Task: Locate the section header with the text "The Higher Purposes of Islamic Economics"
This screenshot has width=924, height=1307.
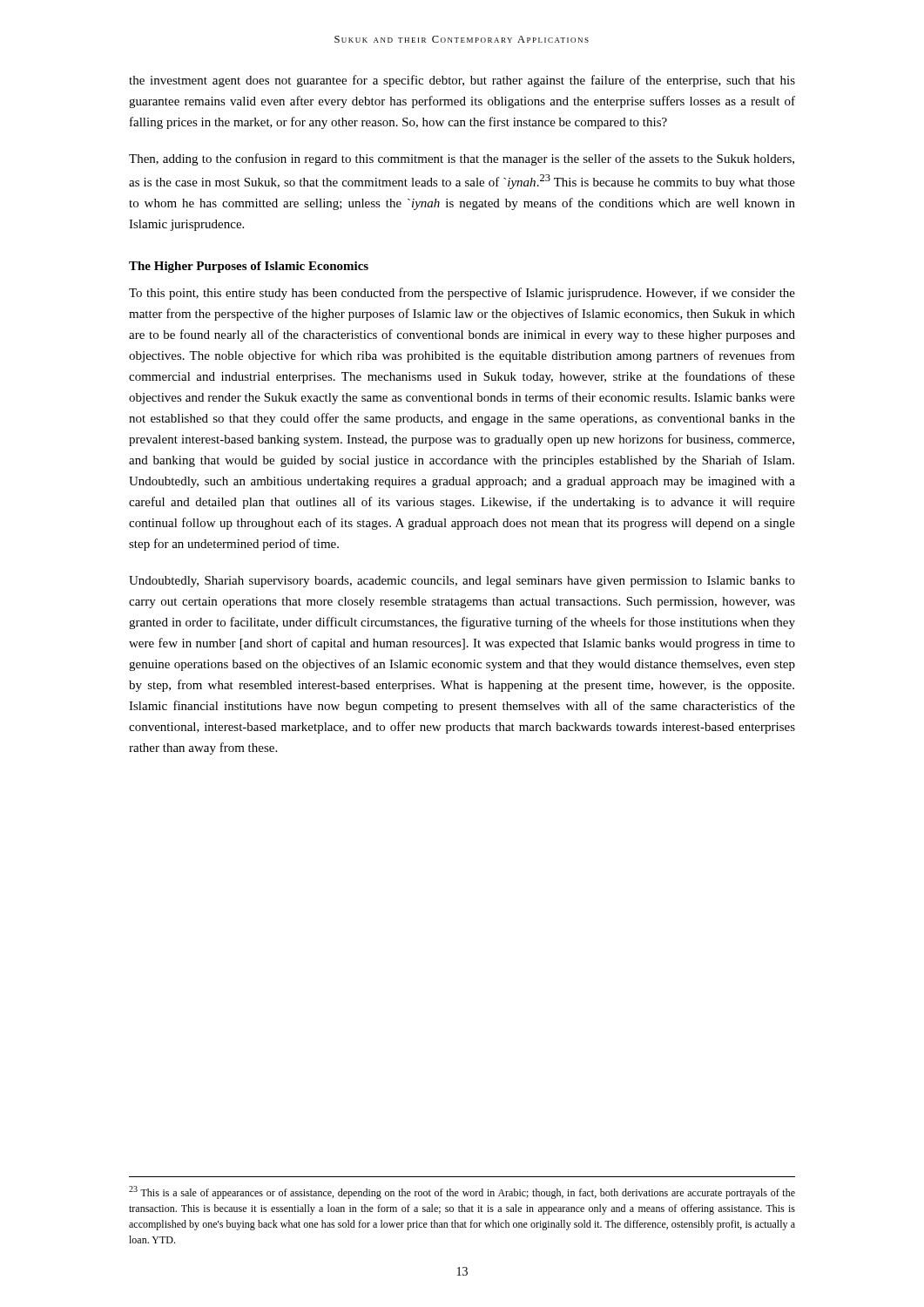Action: pos(249,266)
